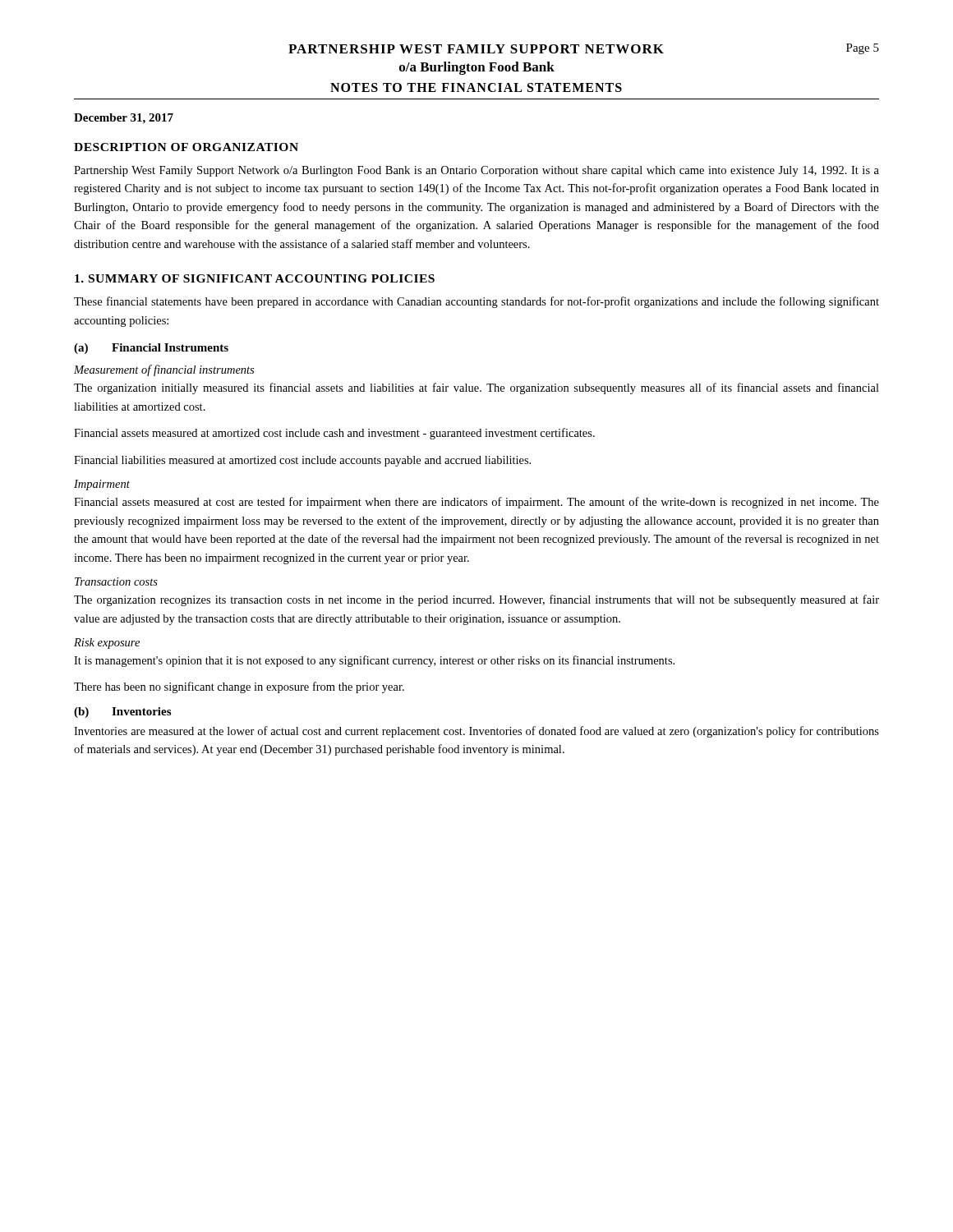Find the block on this page that starts "Financial liabilities measured at"

pyautogui.click(x=303, y=460)
